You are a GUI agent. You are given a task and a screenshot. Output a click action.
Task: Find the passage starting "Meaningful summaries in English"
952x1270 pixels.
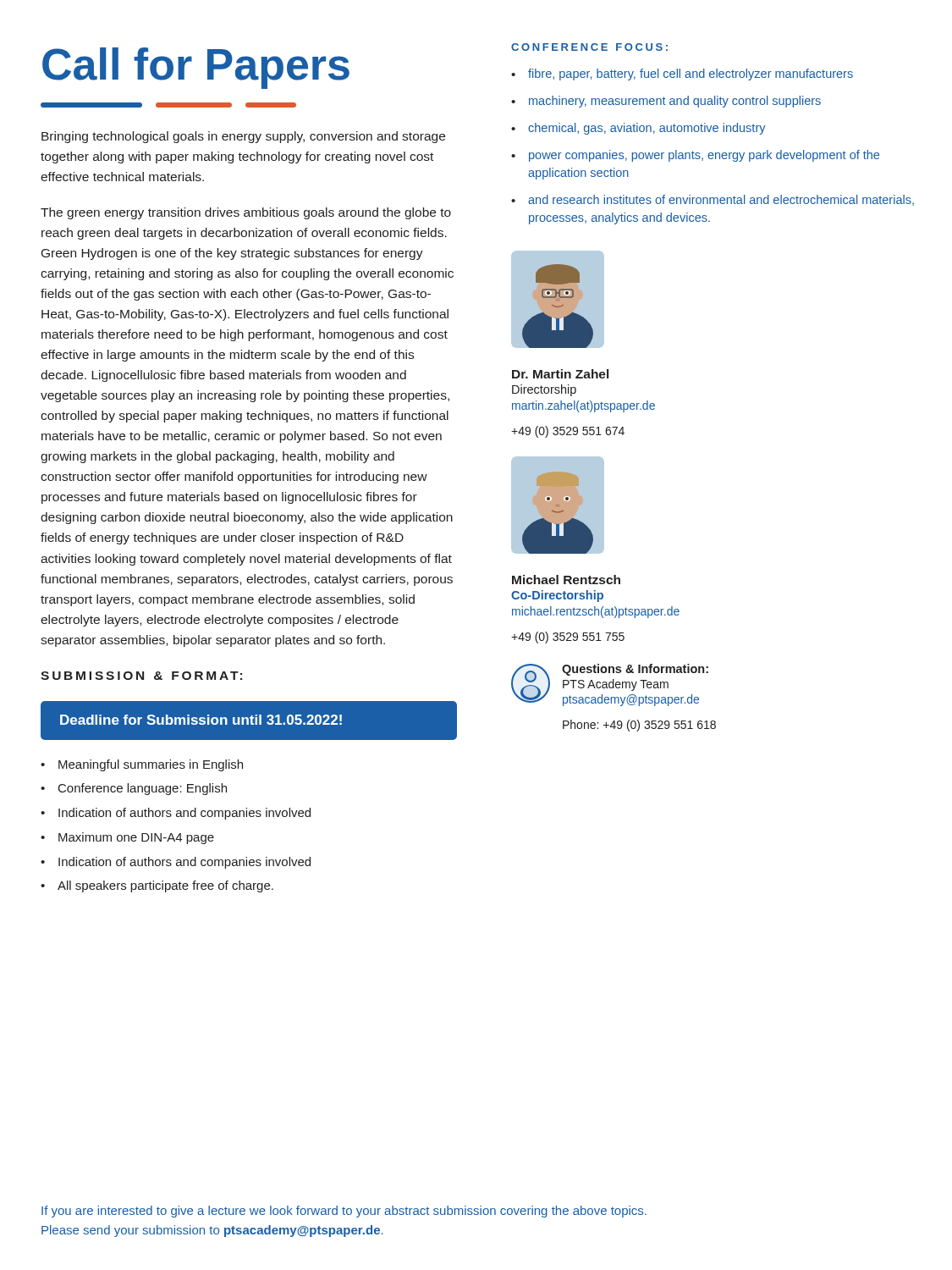pyautogui.click(x=151, y=764)
